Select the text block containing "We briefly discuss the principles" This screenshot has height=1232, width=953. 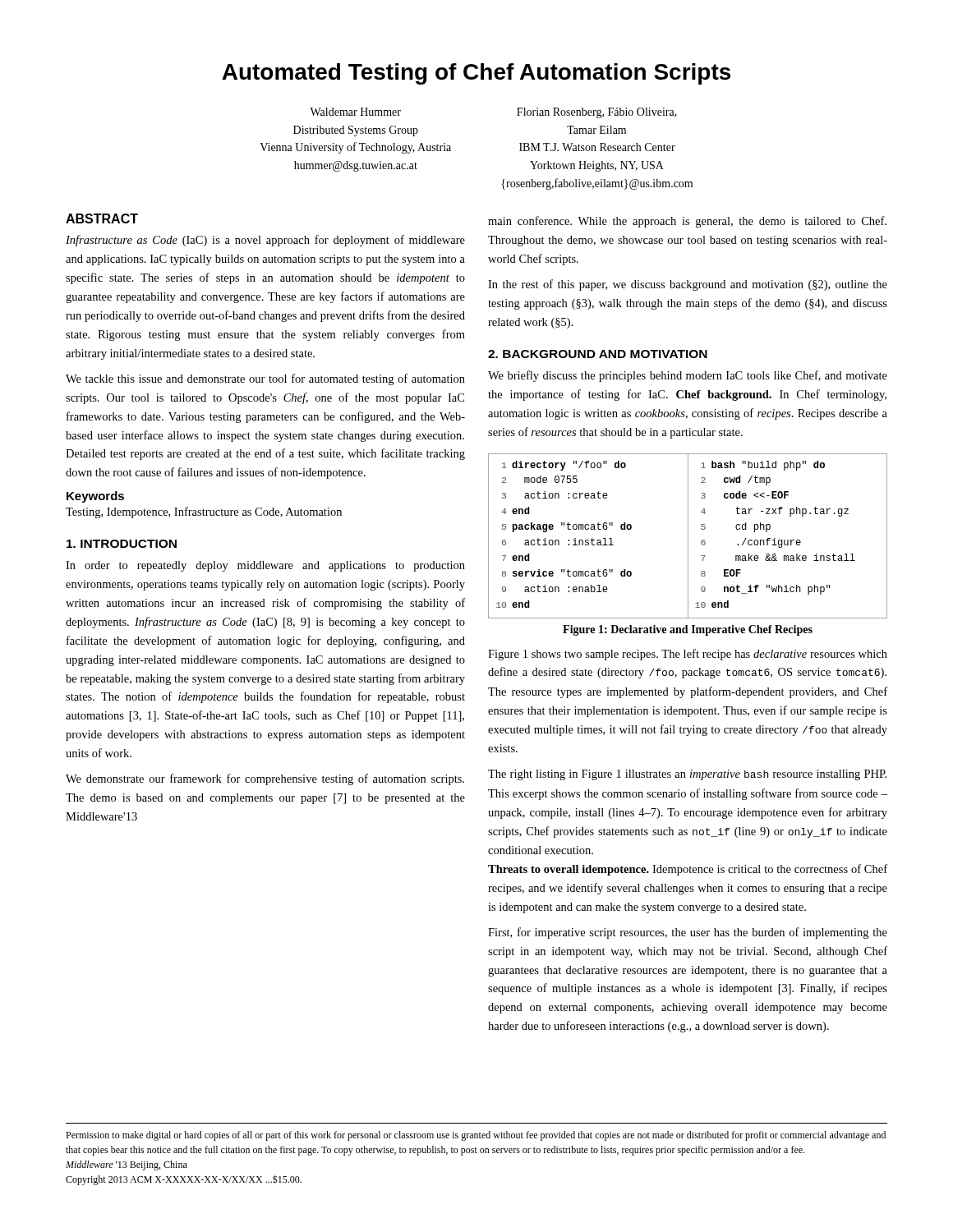click(688, 404)
